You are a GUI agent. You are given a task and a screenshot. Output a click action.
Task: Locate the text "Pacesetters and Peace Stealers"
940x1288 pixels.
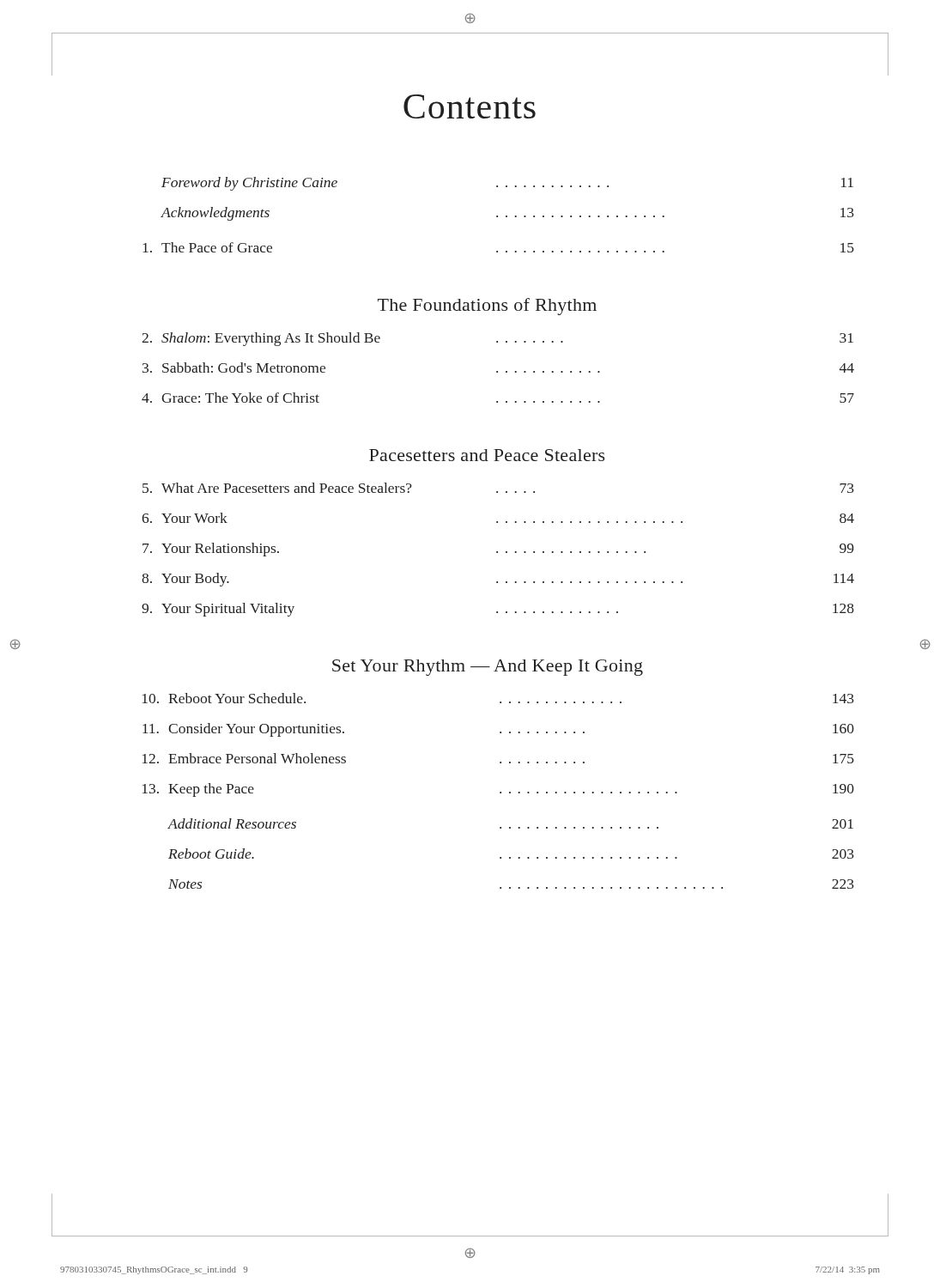[x=487, y=455]
